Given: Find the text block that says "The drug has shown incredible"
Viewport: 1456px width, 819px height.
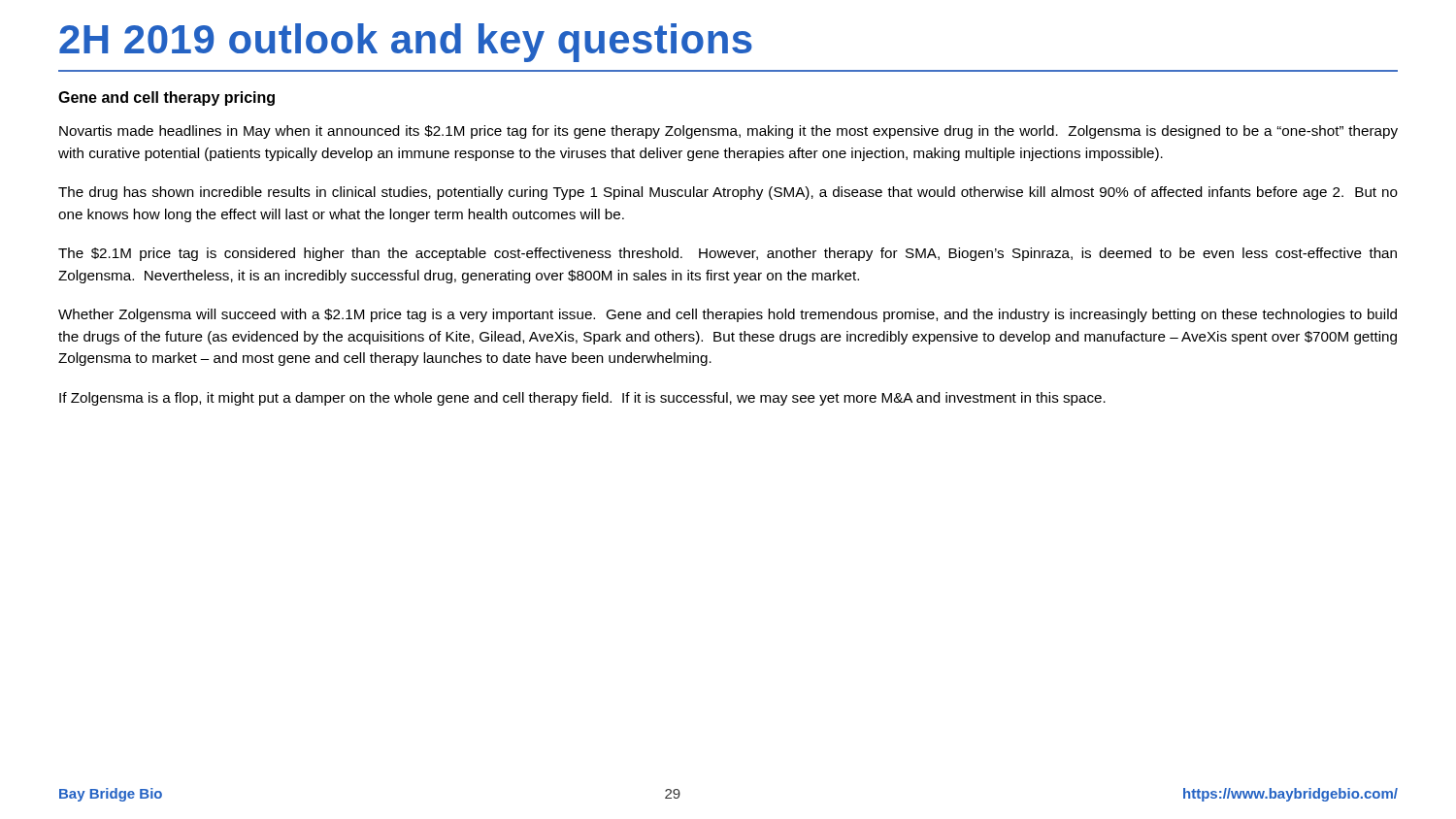Looking at the screenshot, I should (728, 203).
